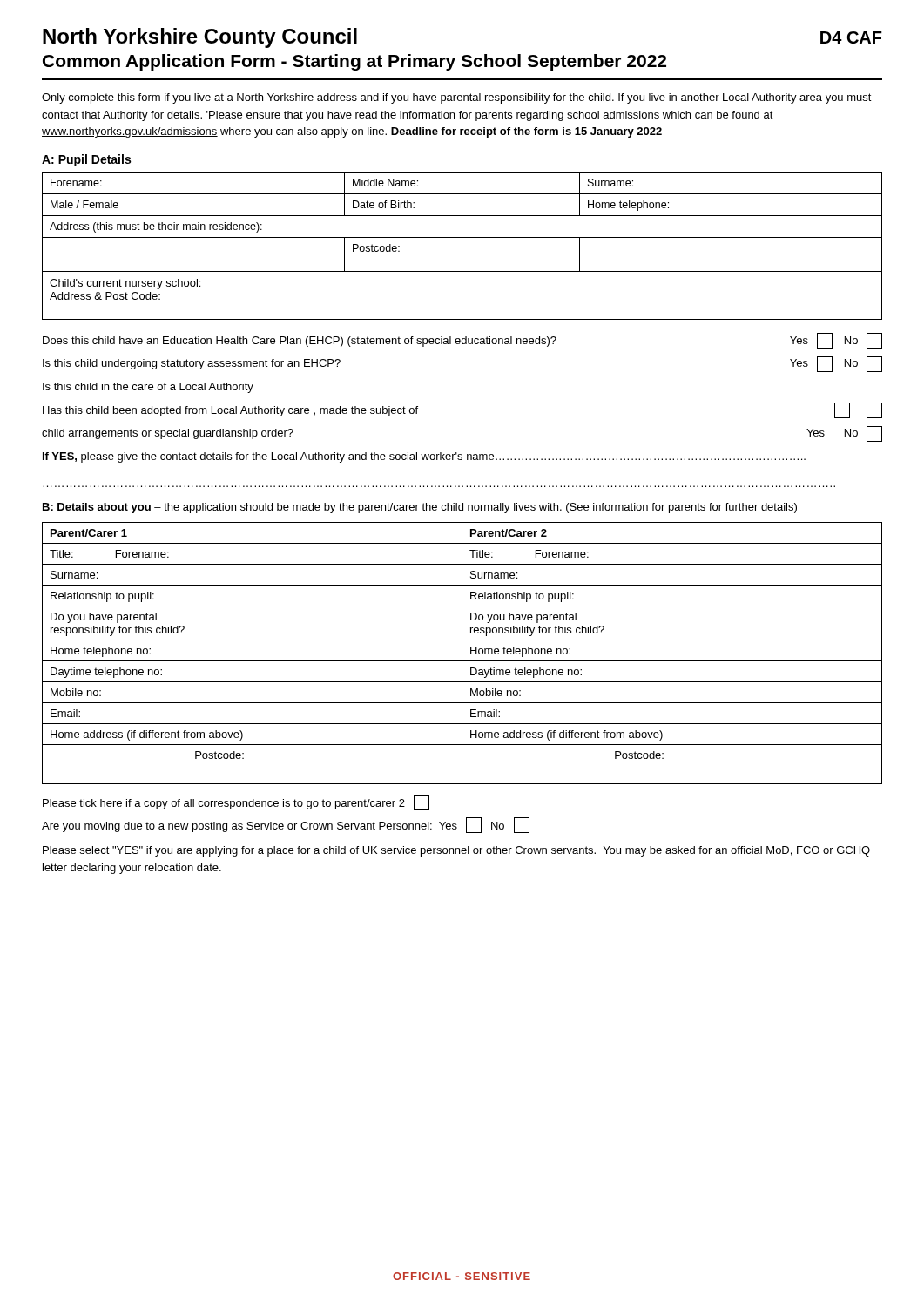Image resolution: width=924 pixels, height=1307 pixels.
Task: Click the passage that begins "Only complete this form if you live"
Action: coord(457,114)
